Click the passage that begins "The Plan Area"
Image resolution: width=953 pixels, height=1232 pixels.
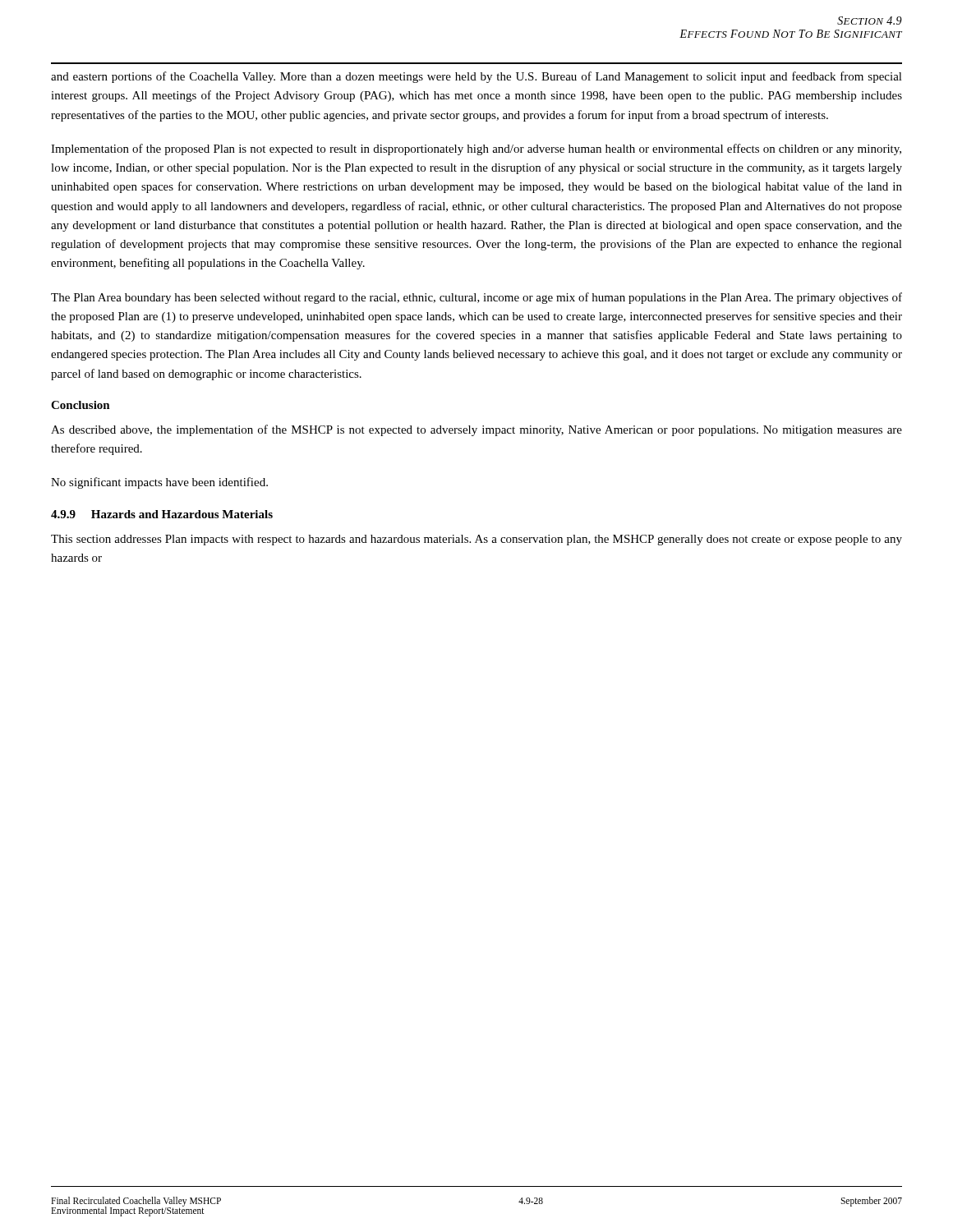pos(476,335)
